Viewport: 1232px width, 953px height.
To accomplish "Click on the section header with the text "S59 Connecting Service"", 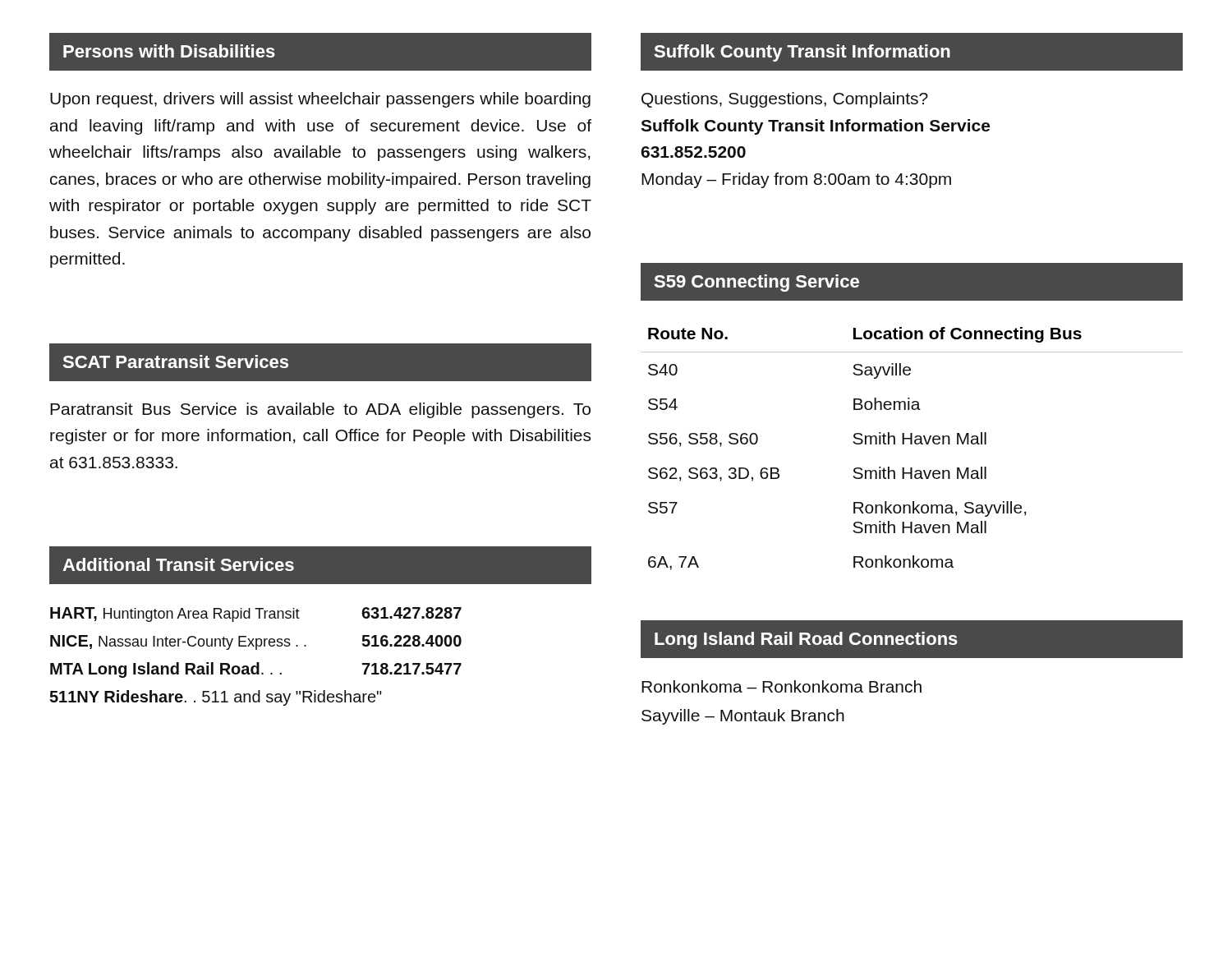I will pos(757,282).
